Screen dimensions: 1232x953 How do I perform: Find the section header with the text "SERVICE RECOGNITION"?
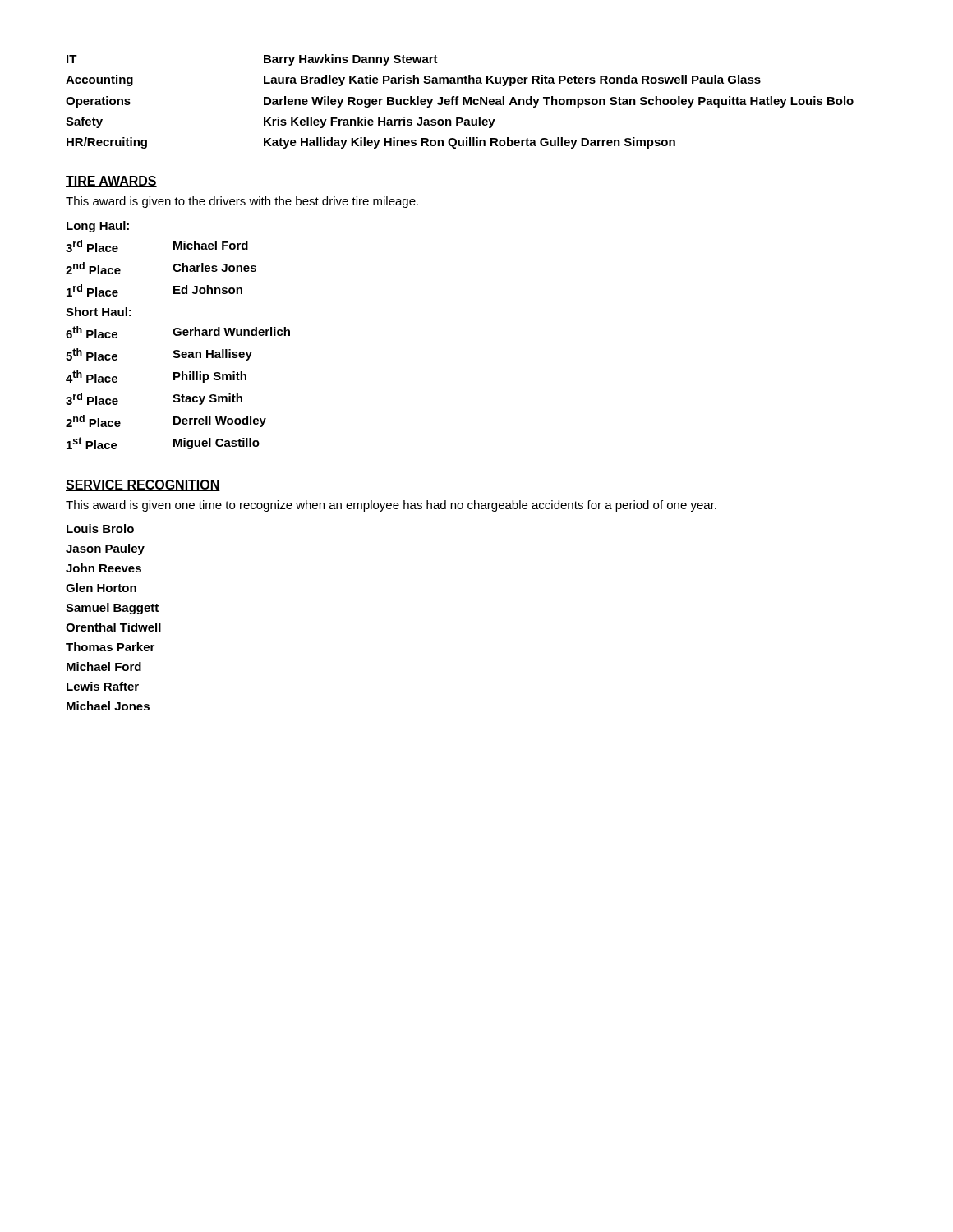pos(143,485)
